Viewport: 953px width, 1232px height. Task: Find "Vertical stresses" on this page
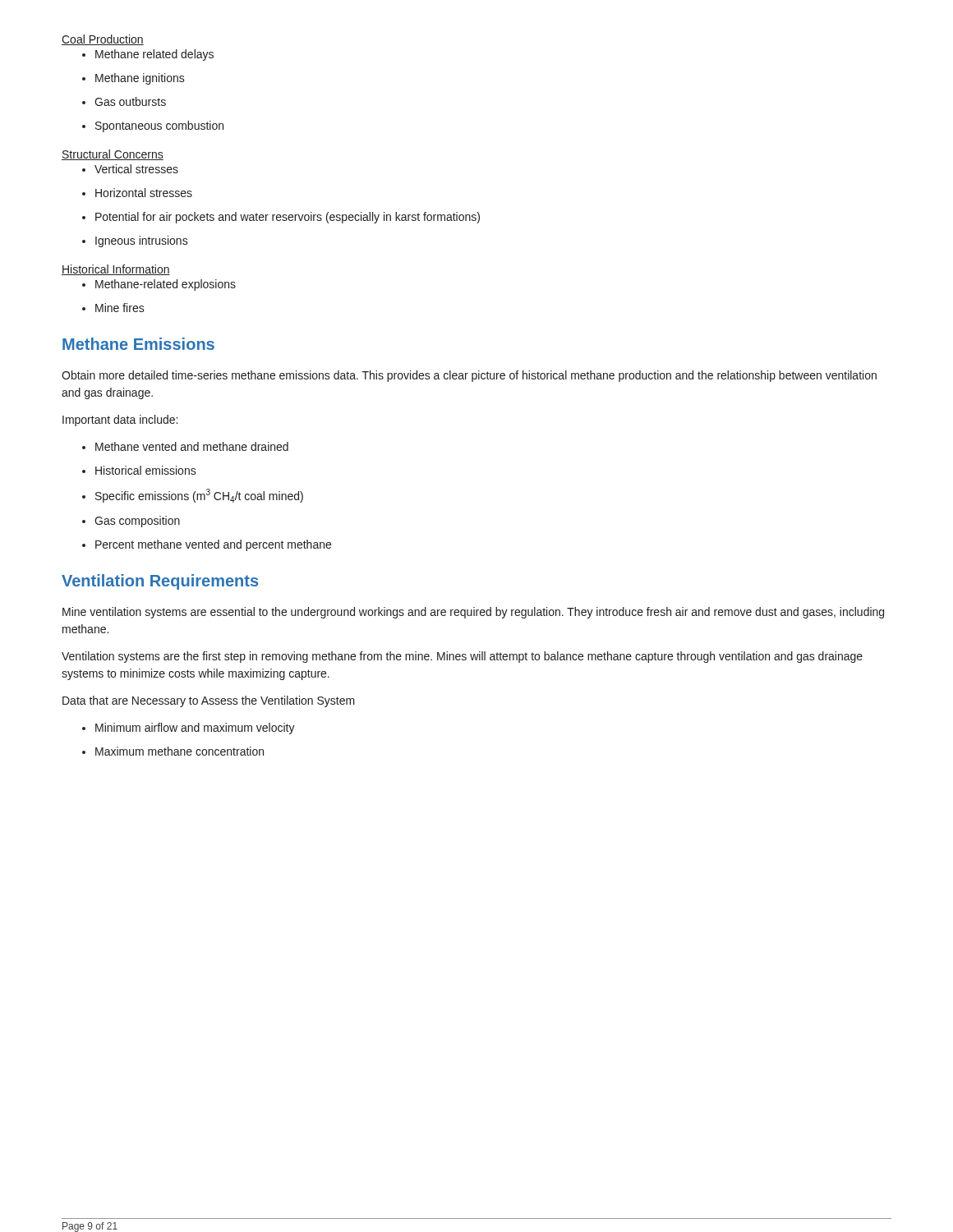point(136,169)
